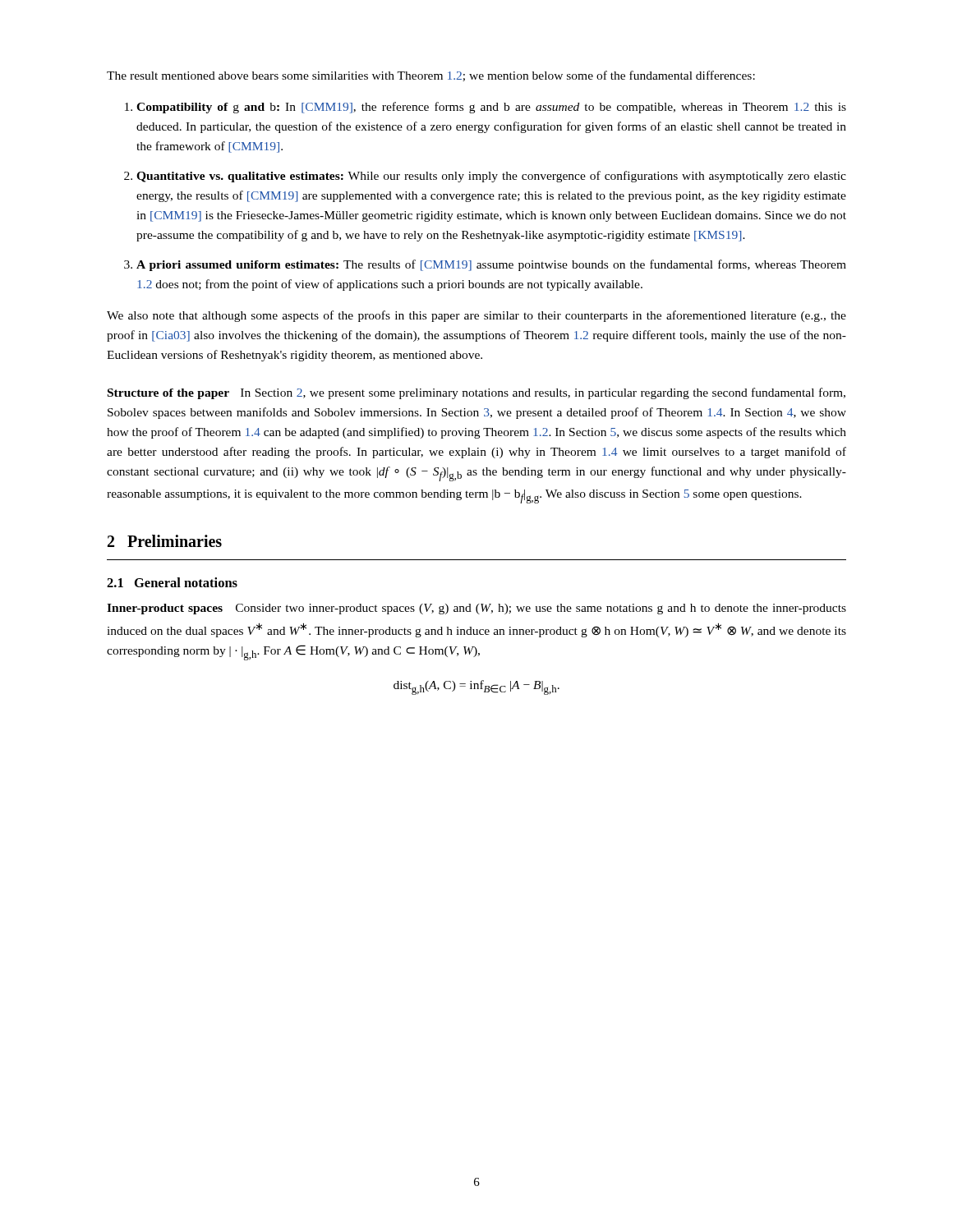Navigate to the text starting "Quantitative vs. qualitative estimates: While our results only"
Image resolution: width=953 pixels, height=1232 pixels.
tap(491, 205)
